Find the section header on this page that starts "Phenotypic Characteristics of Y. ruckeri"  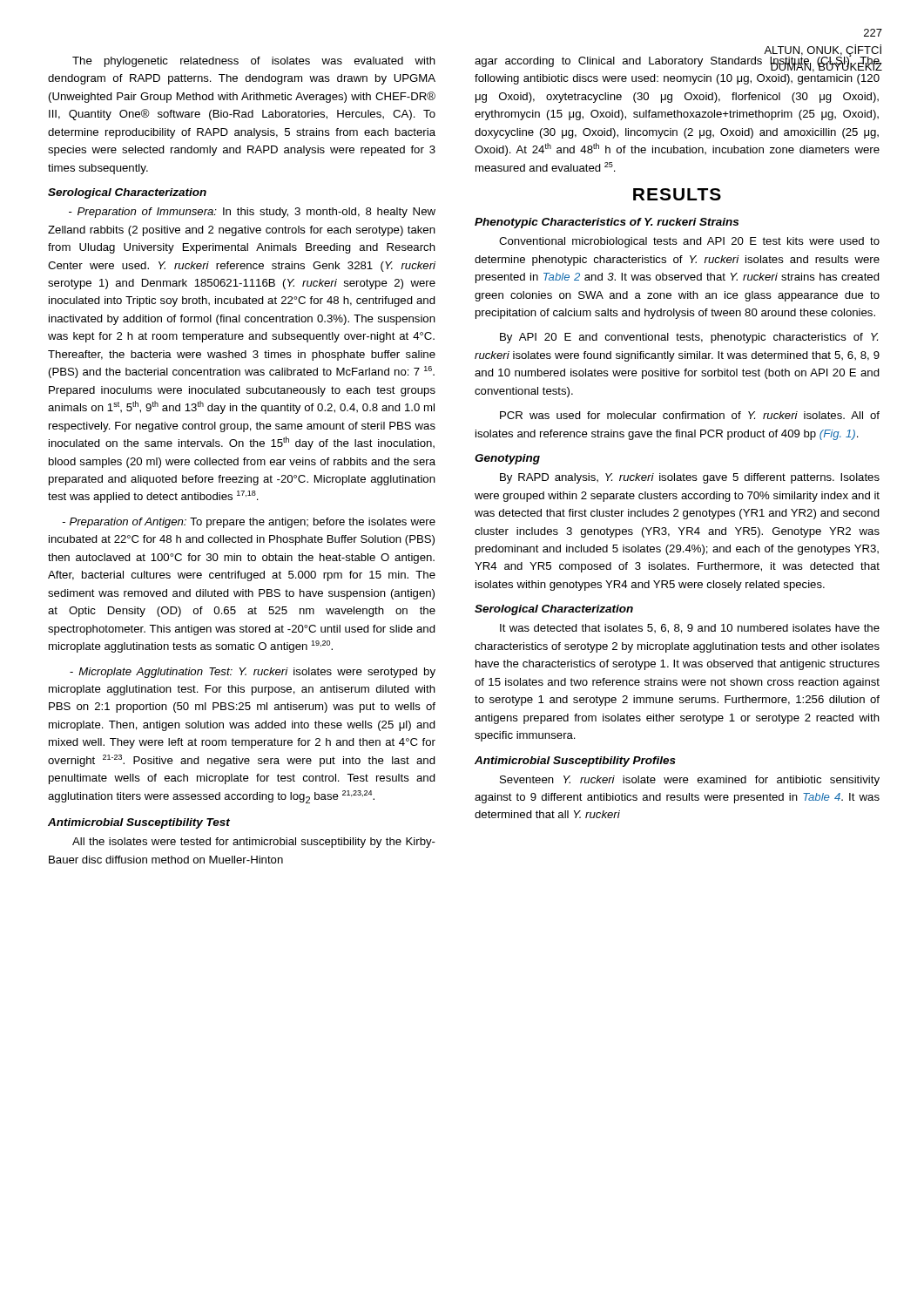[x=607, y=222]
